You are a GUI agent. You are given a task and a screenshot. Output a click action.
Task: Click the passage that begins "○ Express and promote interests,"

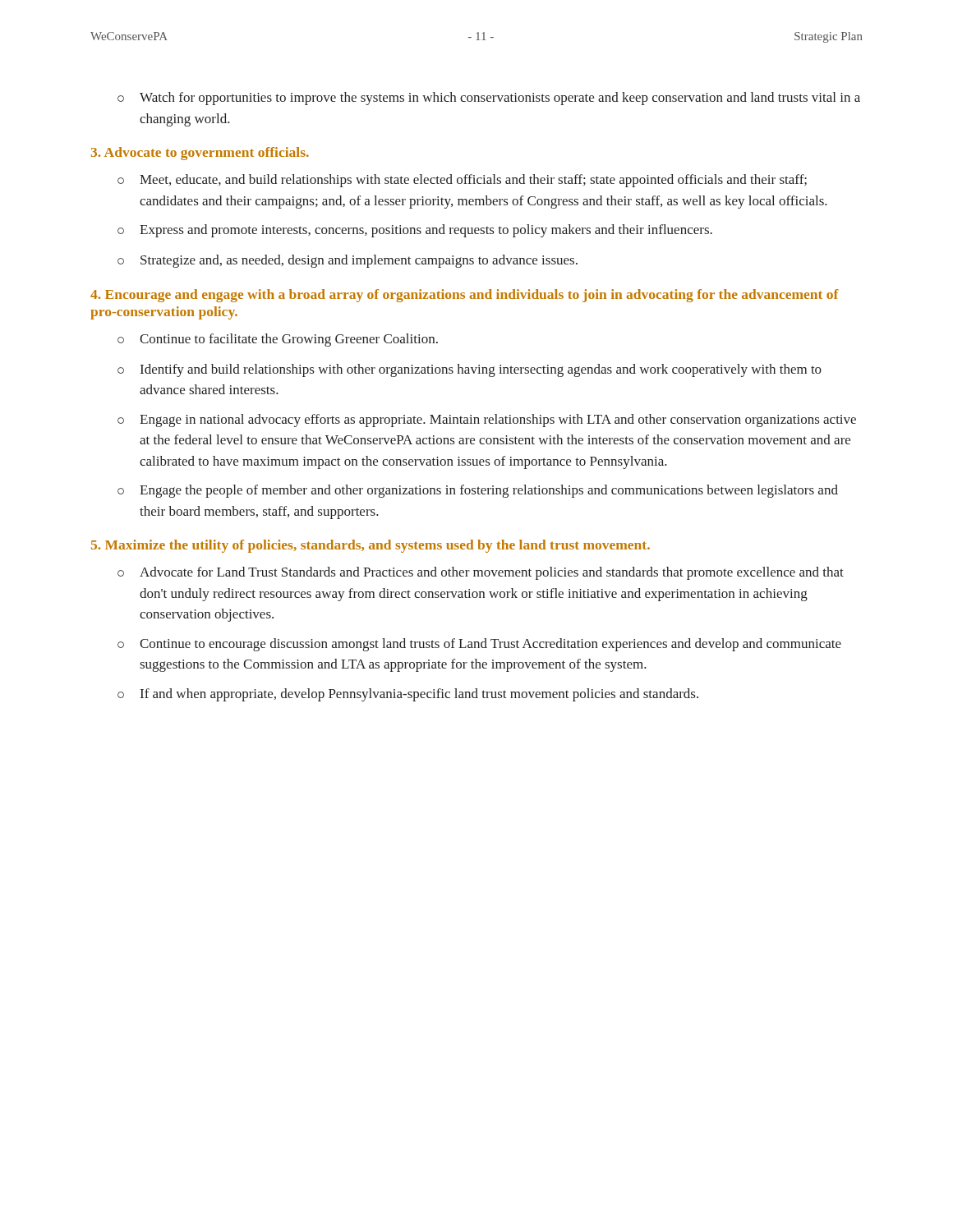point(490,230)
